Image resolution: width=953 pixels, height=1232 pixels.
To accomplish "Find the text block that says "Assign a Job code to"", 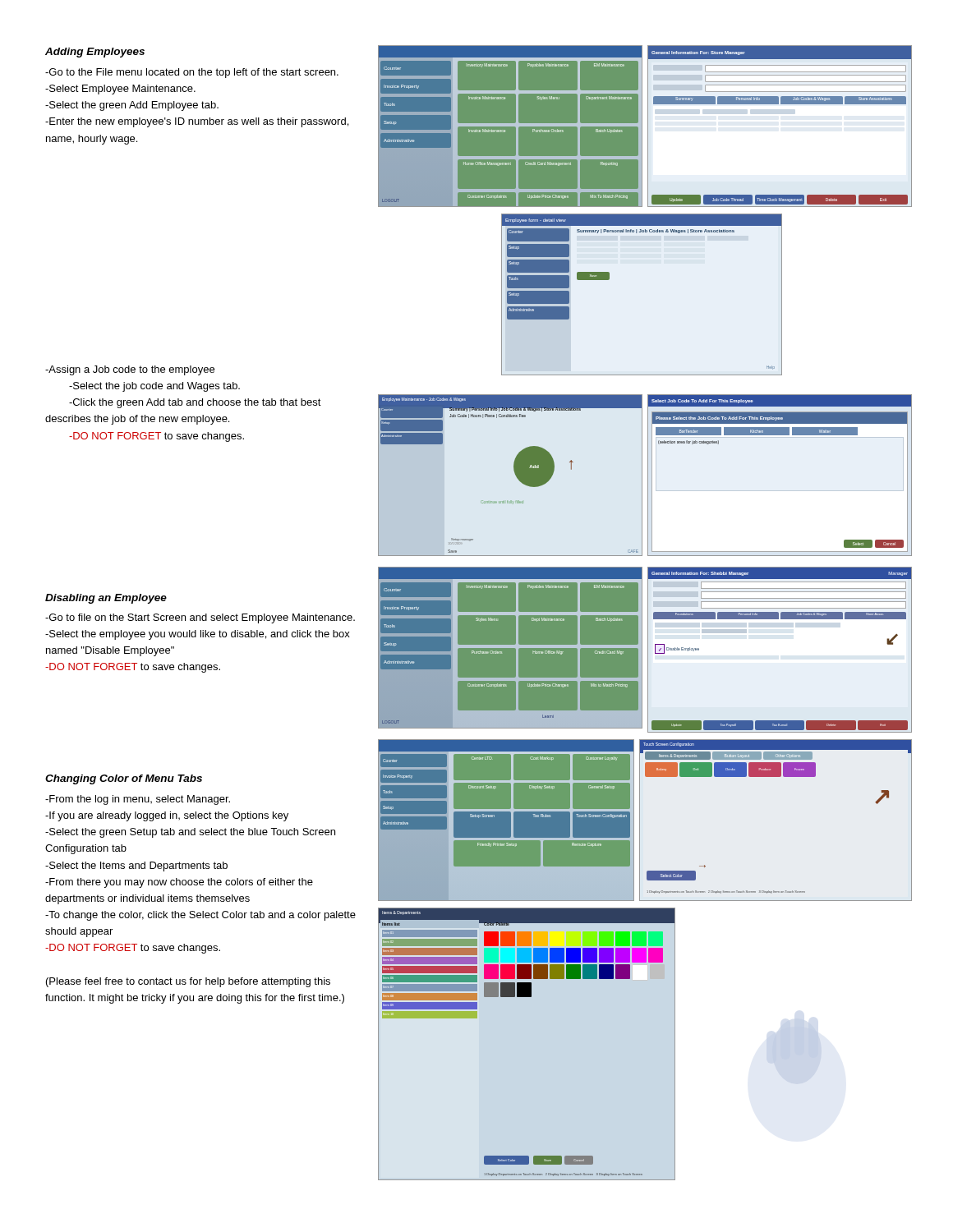I will point(183,402).
